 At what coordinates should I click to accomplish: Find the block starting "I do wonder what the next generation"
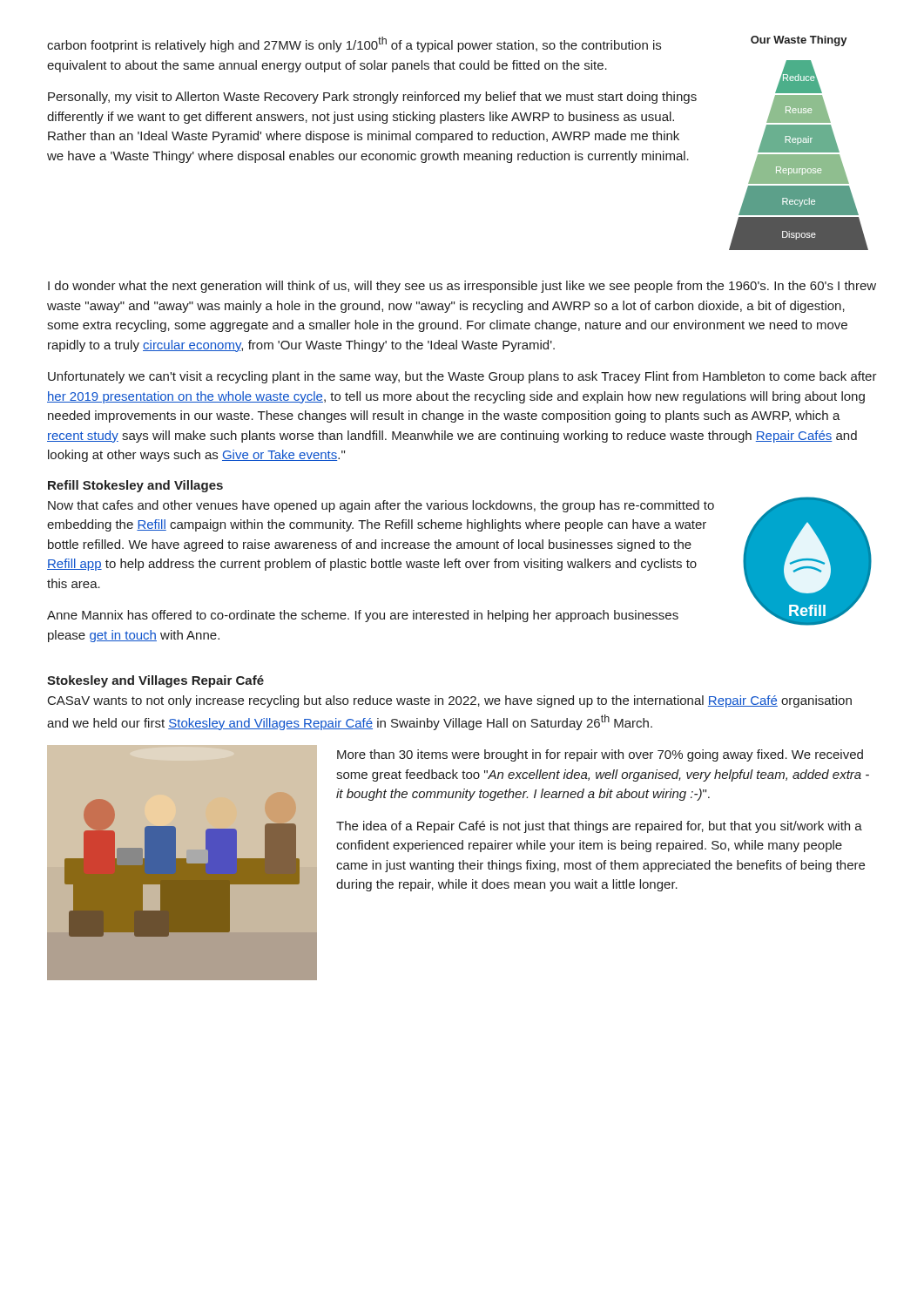462,315
